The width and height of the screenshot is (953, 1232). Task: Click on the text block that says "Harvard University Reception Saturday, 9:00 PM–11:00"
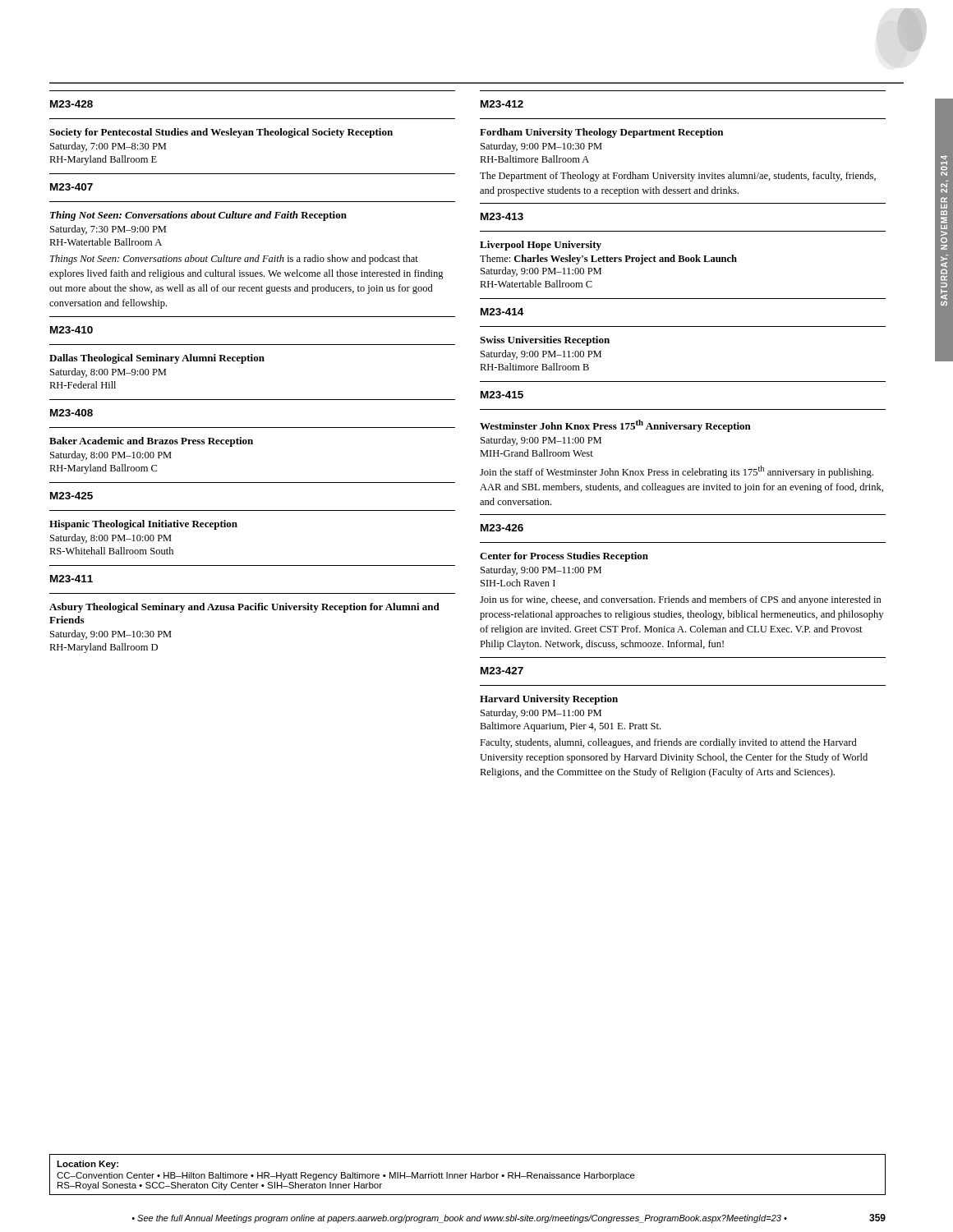click(x=683, y=736)
